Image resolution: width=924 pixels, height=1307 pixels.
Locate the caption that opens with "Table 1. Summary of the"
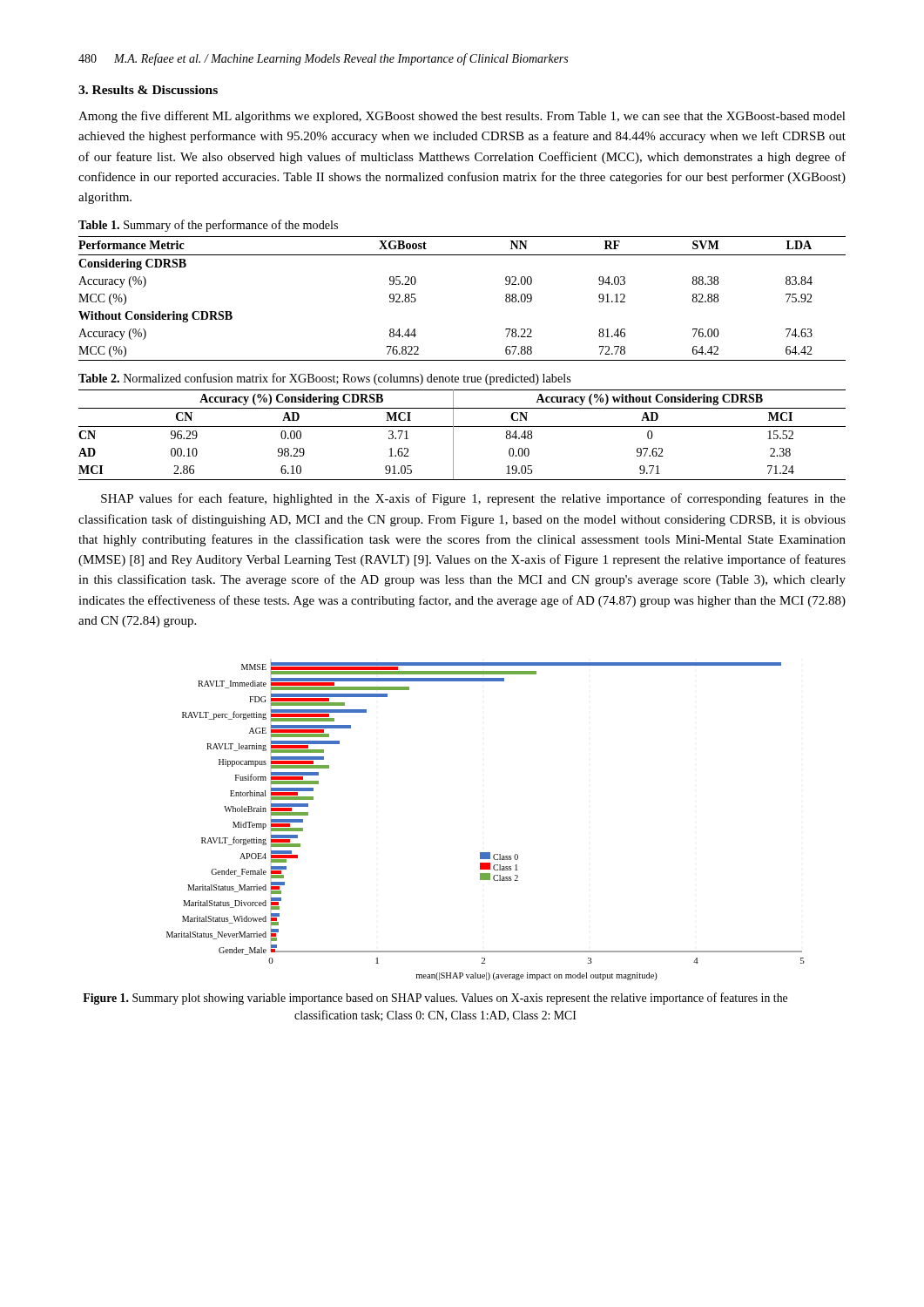point(208,225)
